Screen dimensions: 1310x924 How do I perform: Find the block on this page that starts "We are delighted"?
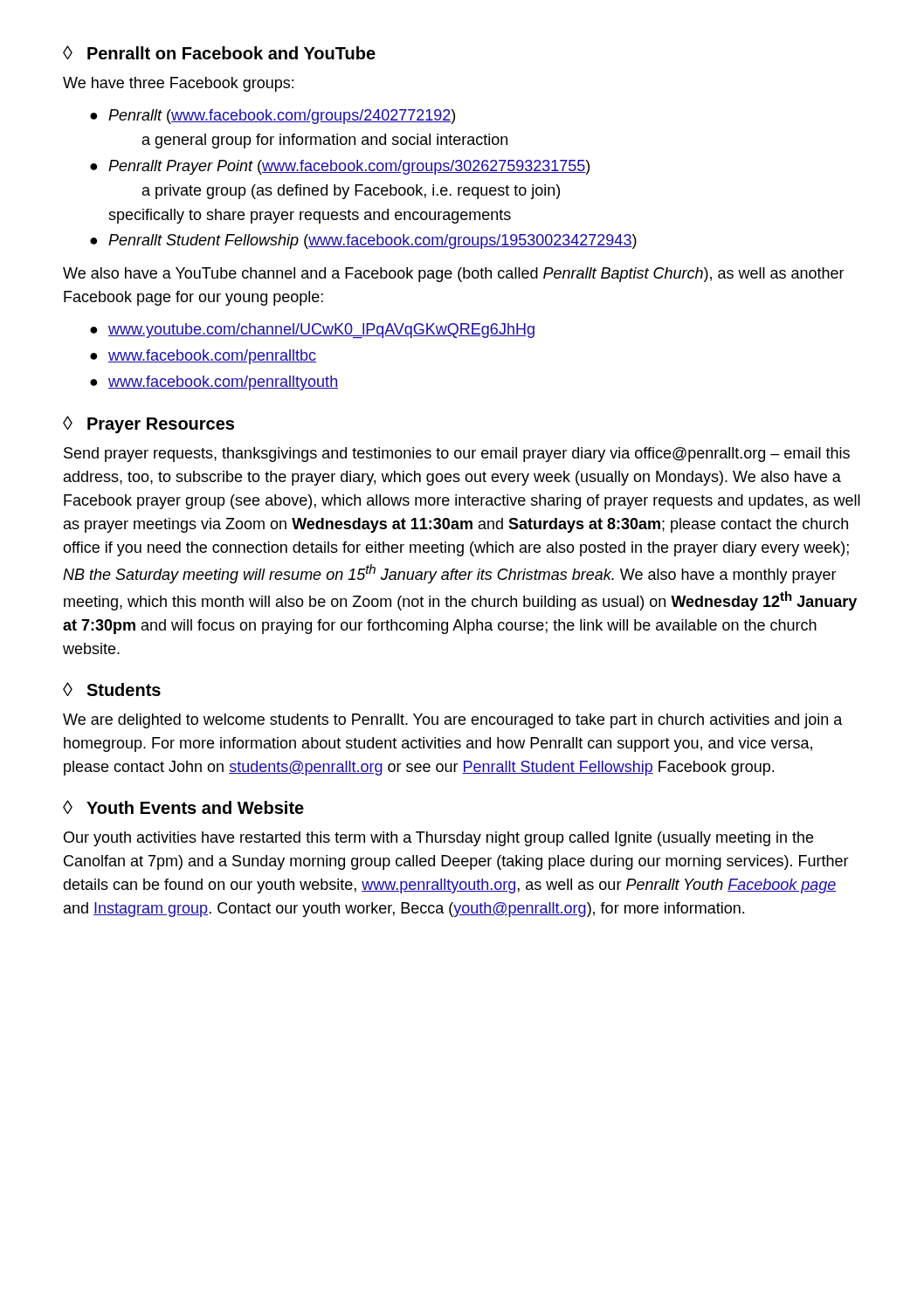pos(453,743)
